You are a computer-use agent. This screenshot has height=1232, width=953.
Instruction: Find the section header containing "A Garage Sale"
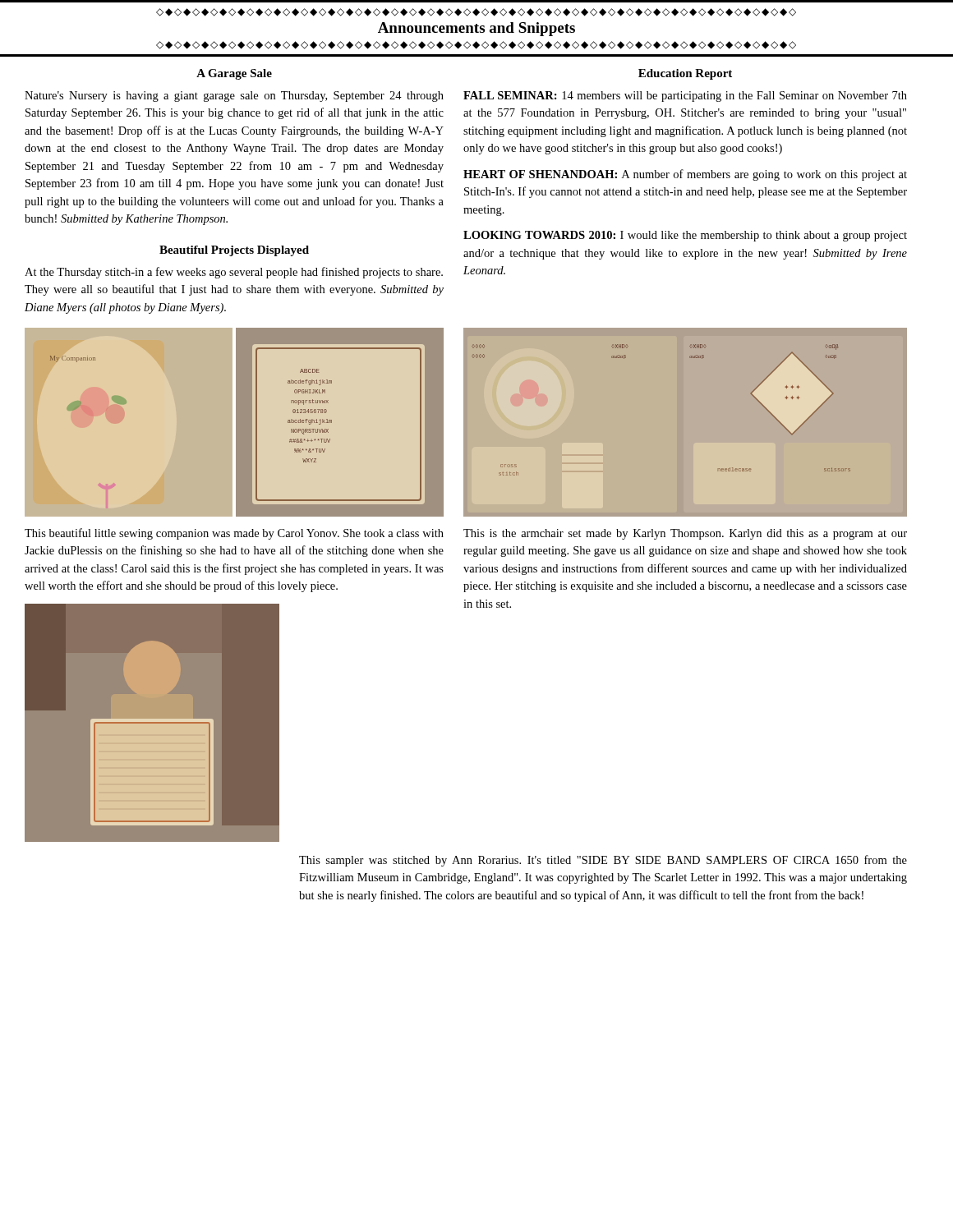[x=234, y=73]
